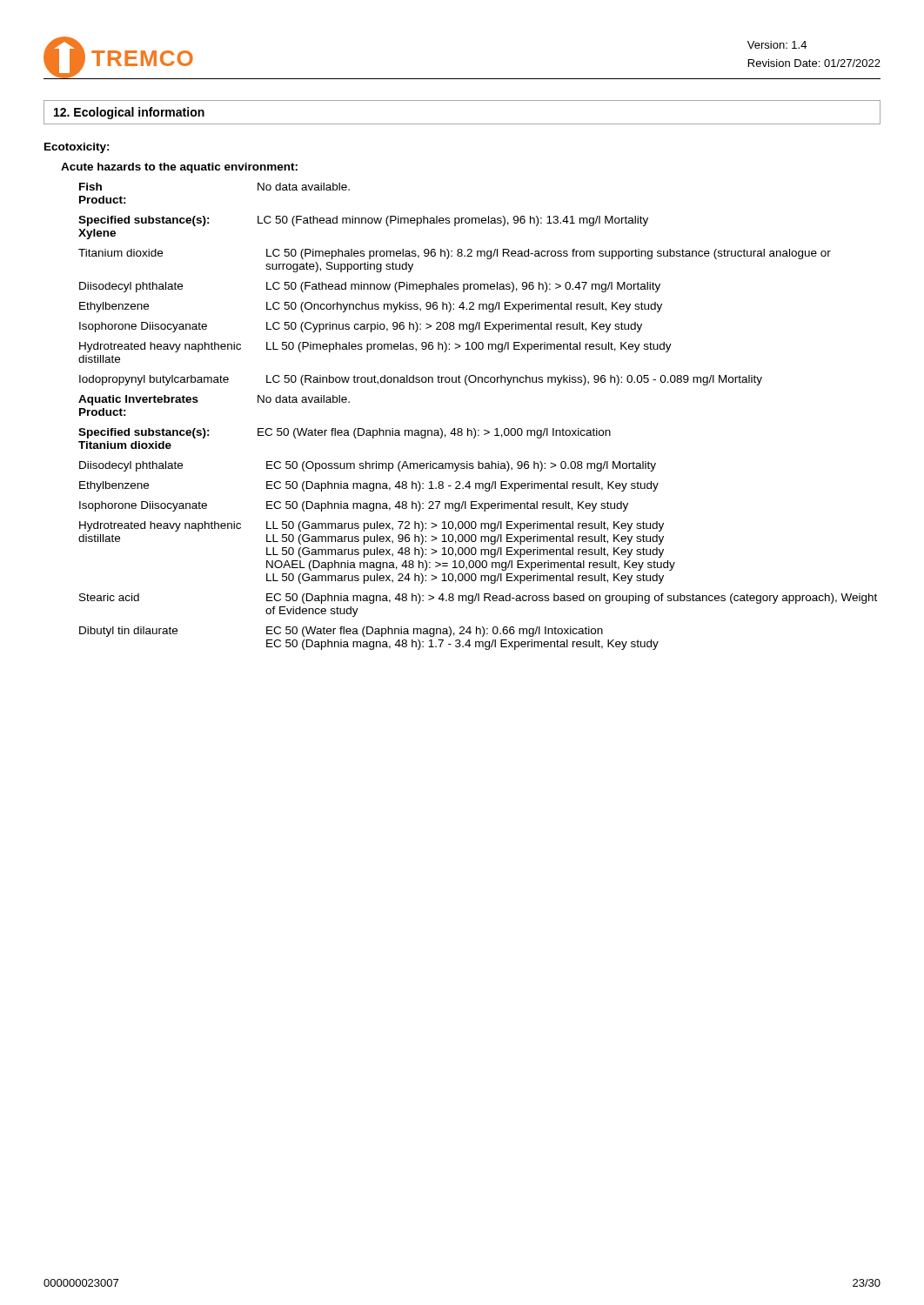Click on the text block starting "Specified substance(s):Xylene LC"

click(479, 226)
